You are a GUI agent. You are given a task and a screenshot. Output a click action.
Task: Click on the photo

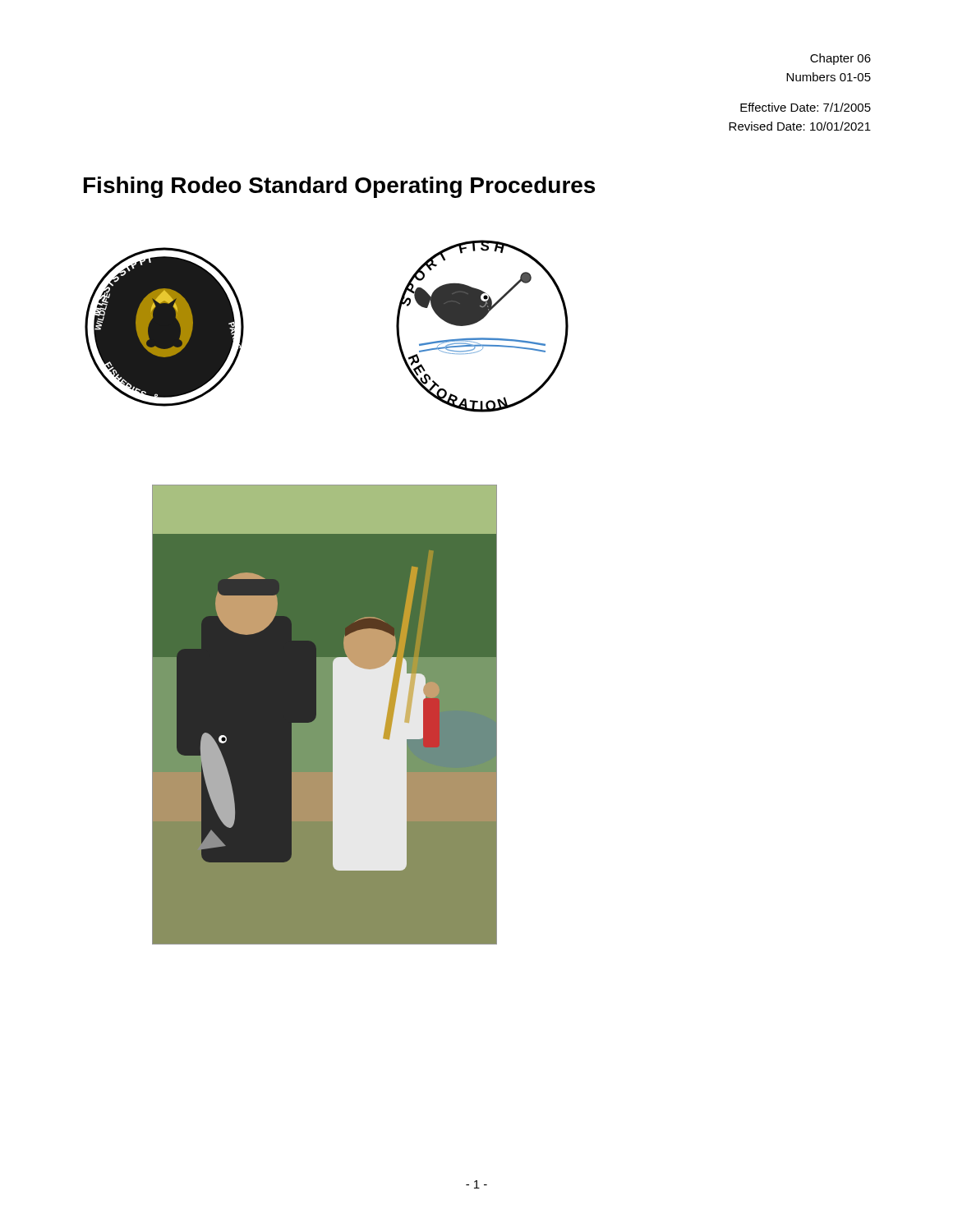point(325,716)
